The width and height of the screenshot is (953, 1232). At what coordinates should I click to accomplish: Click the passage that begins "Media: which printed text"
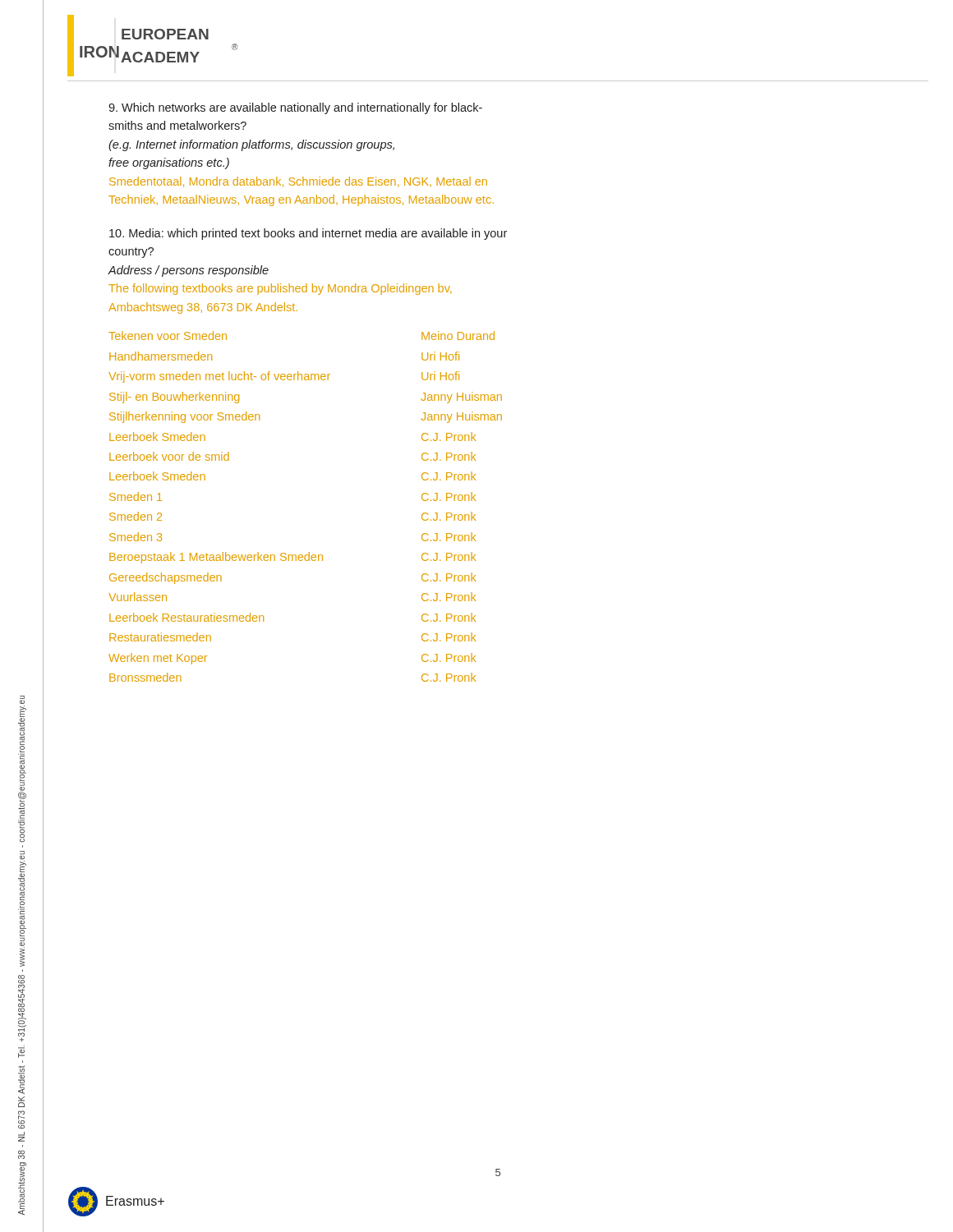pyautogui.click(x=308, y=234)
